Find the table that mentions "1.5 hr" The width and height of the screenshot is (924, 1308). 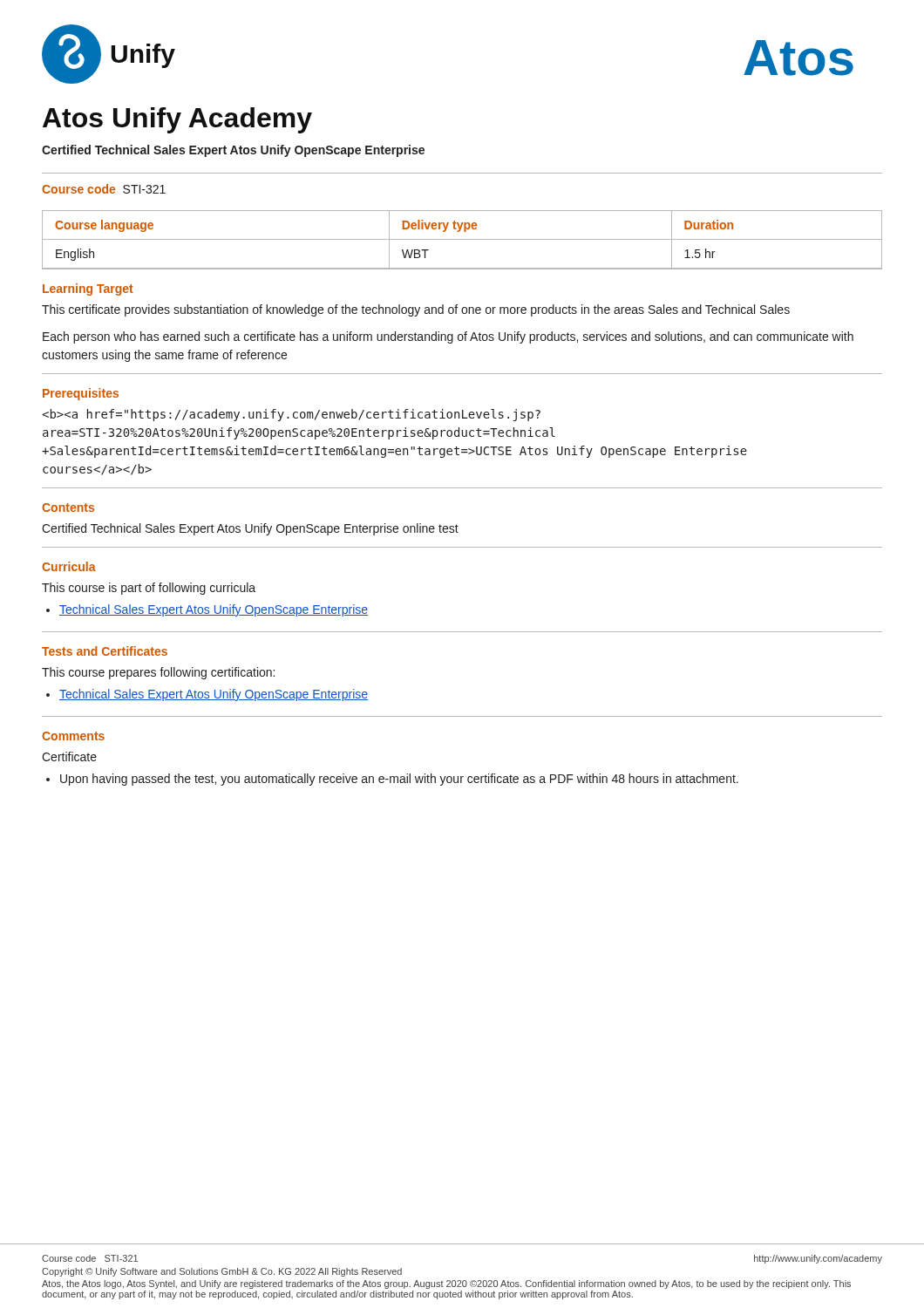click(x=462, y=239)
